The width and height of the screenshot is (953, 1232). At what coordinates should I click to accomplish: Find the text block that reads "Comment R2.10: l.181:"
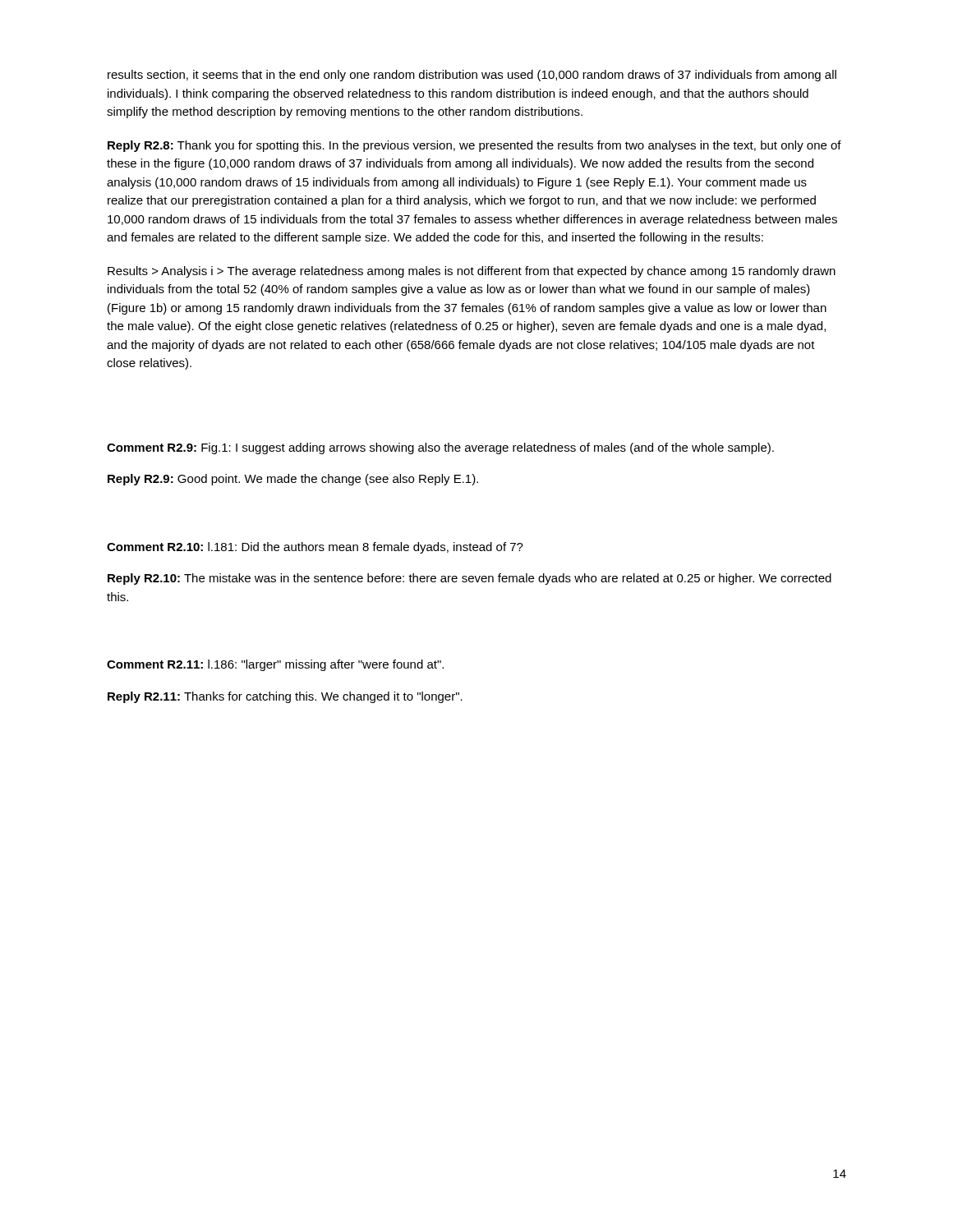[x=476, y=547]
